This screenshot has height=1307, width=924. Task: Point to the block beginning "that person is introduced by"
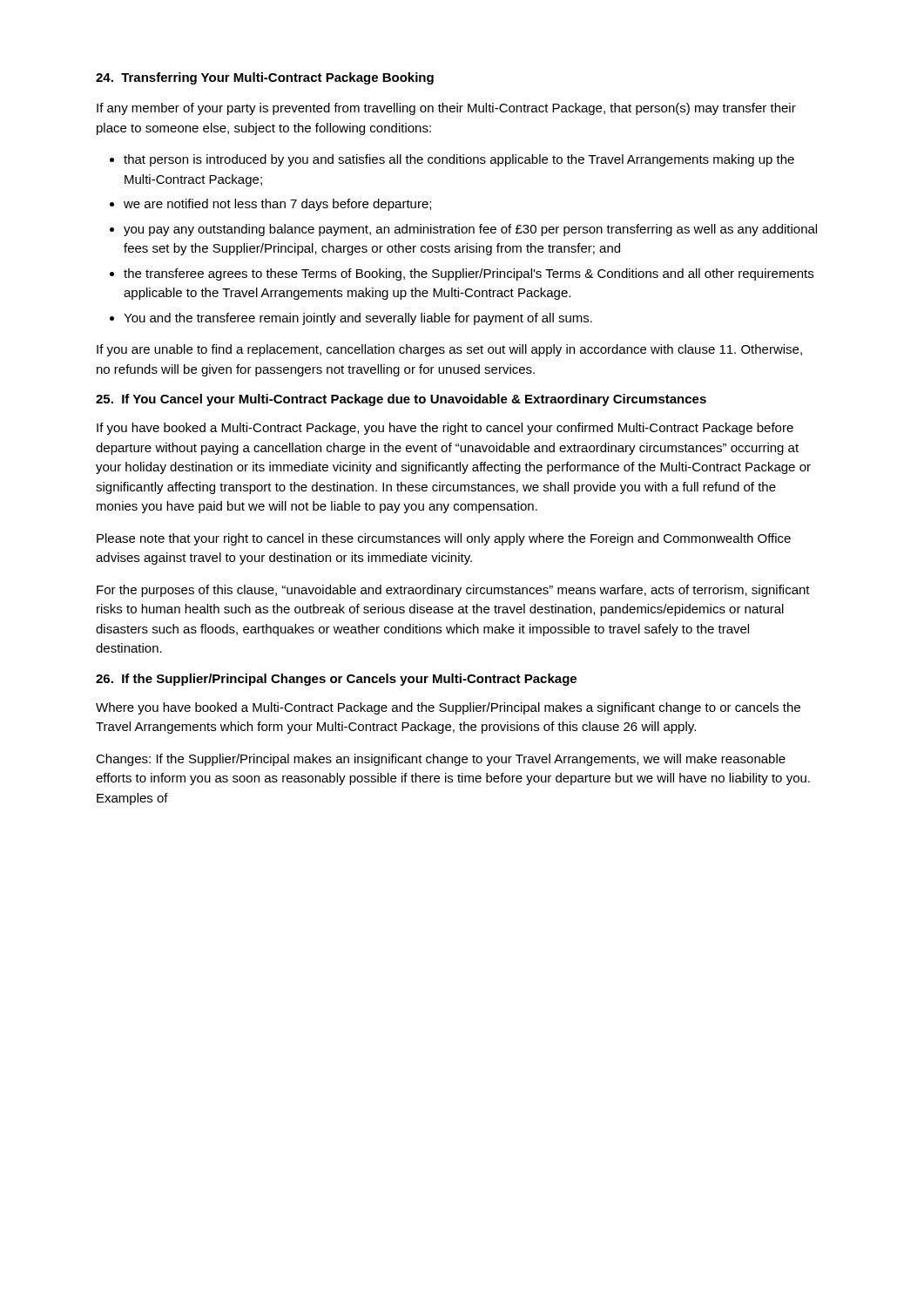pyautogui.click(x=459, y=169)
